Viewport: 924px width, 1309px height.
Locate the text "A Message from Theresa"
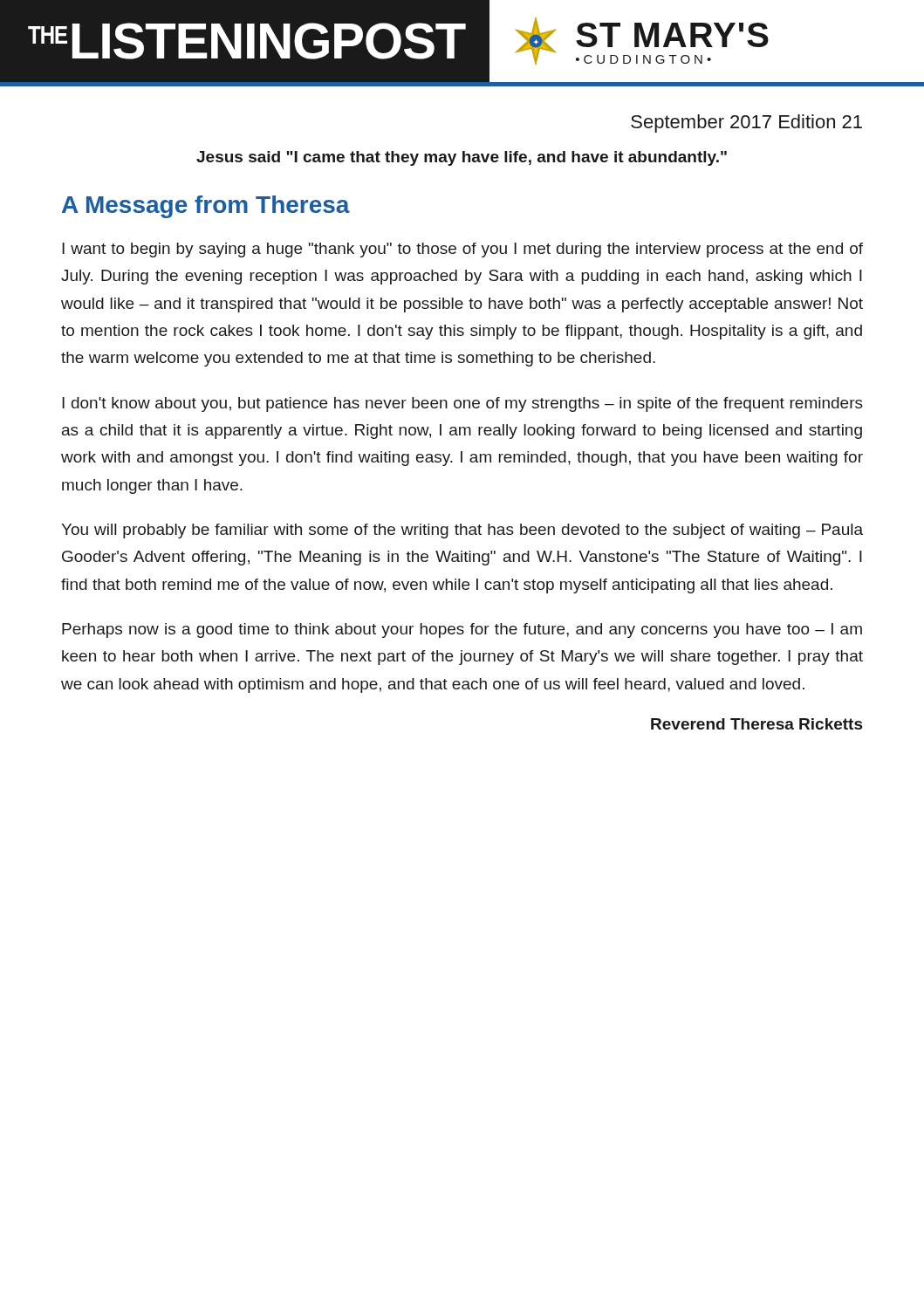(205, 205)
